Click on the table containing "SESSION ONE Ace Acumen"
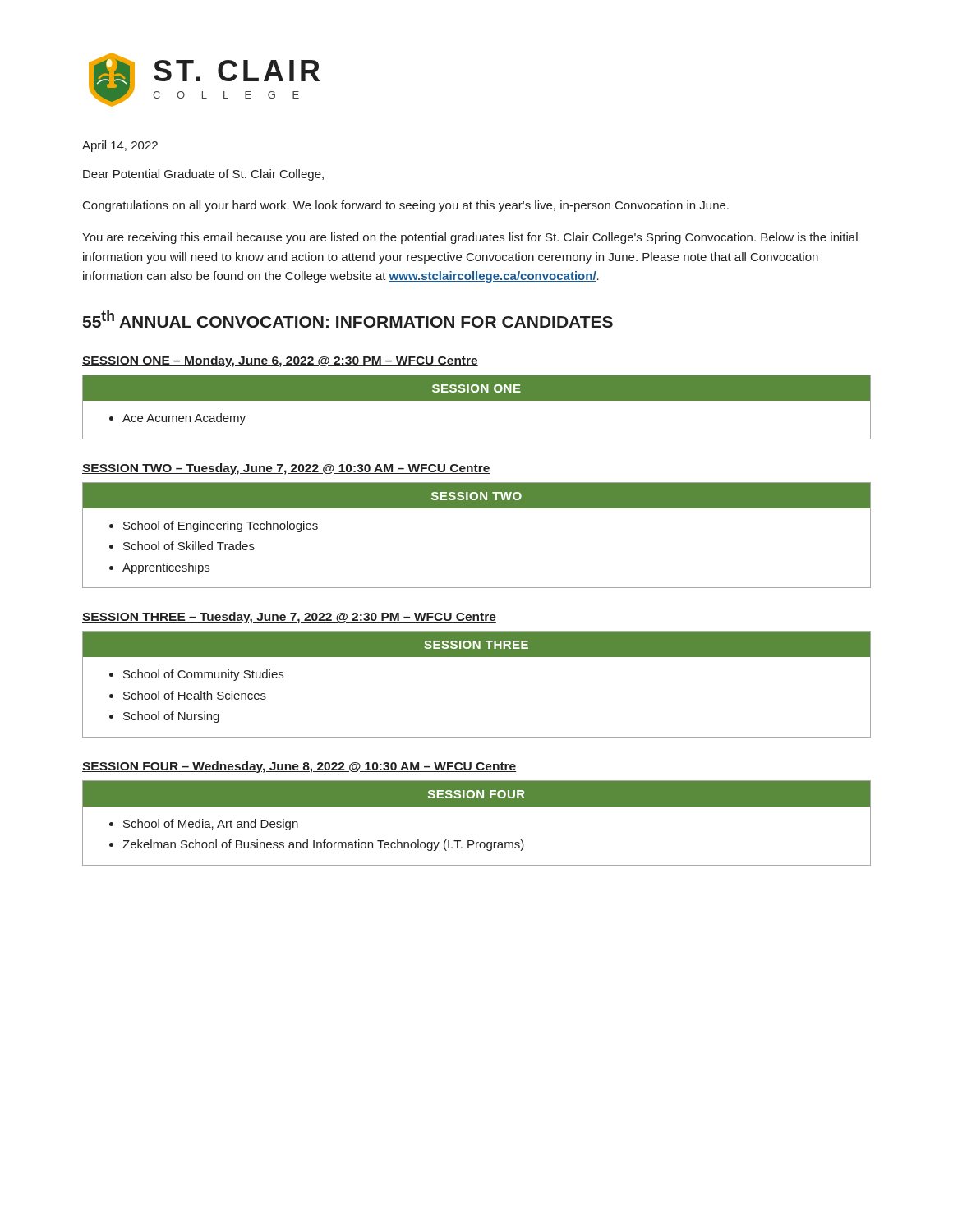This screenshot has height=1232, width=953. point(476,407)
